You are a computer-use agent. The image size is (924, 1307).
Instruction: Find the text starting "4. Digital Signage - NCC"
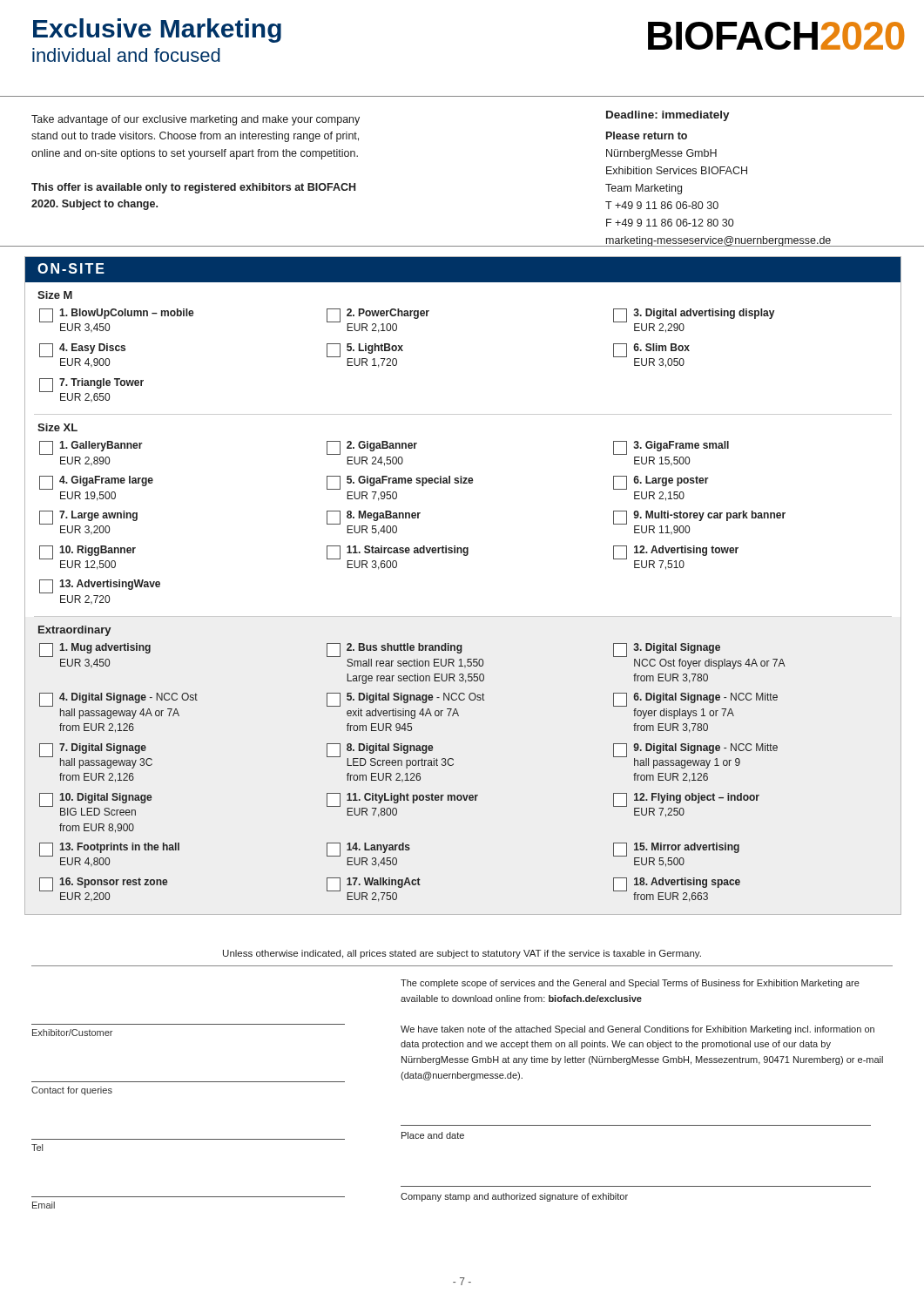pyautogui.click(x=118, y=713)
